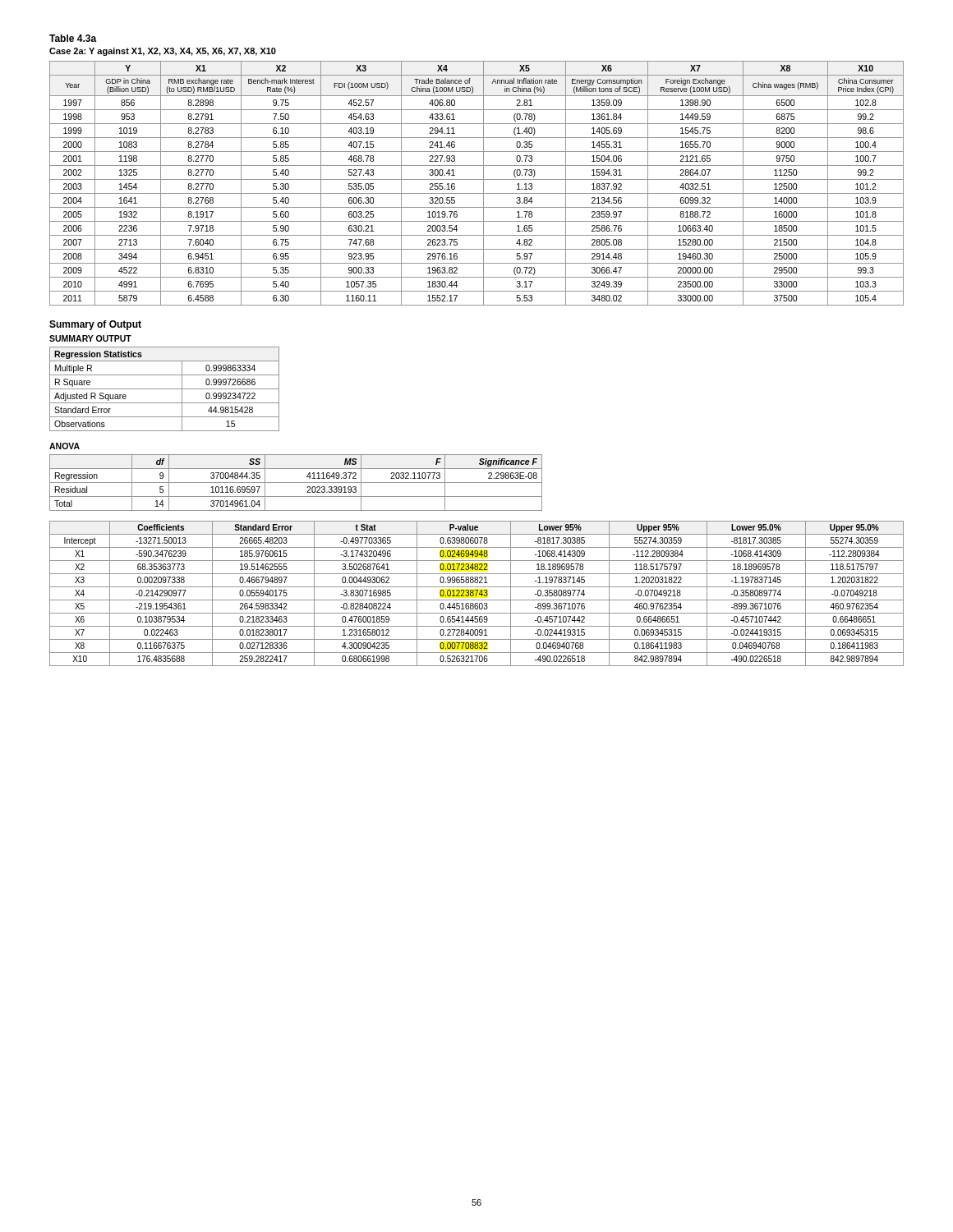953x1232 pixels.
Task: Locate the title that reads "Table 4.3a"
Action: (x=73, y=39)
